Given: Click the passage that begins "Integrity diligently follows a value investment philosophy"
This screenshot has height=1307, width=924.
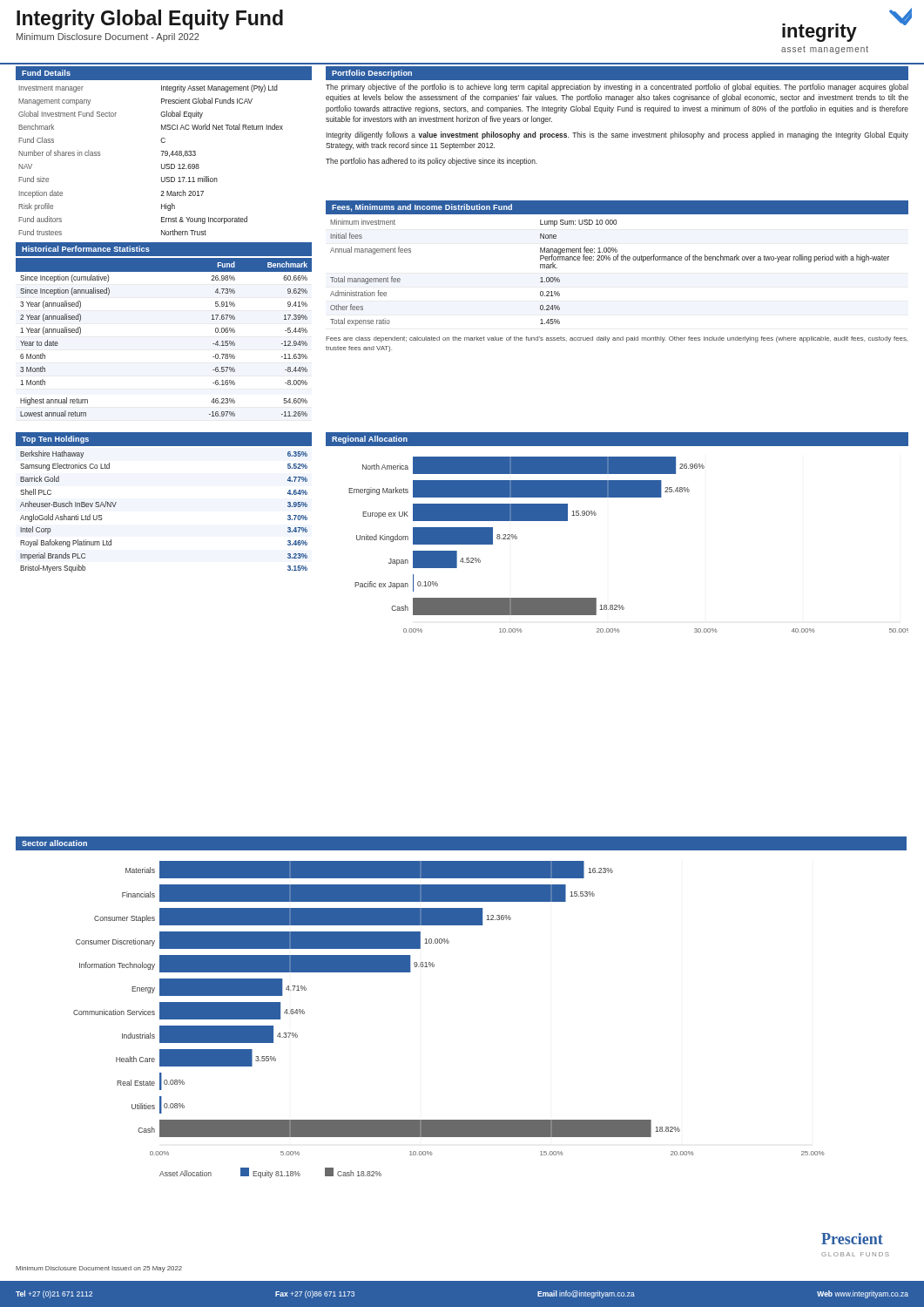Looking at the screenshot, I should point(617,140).
